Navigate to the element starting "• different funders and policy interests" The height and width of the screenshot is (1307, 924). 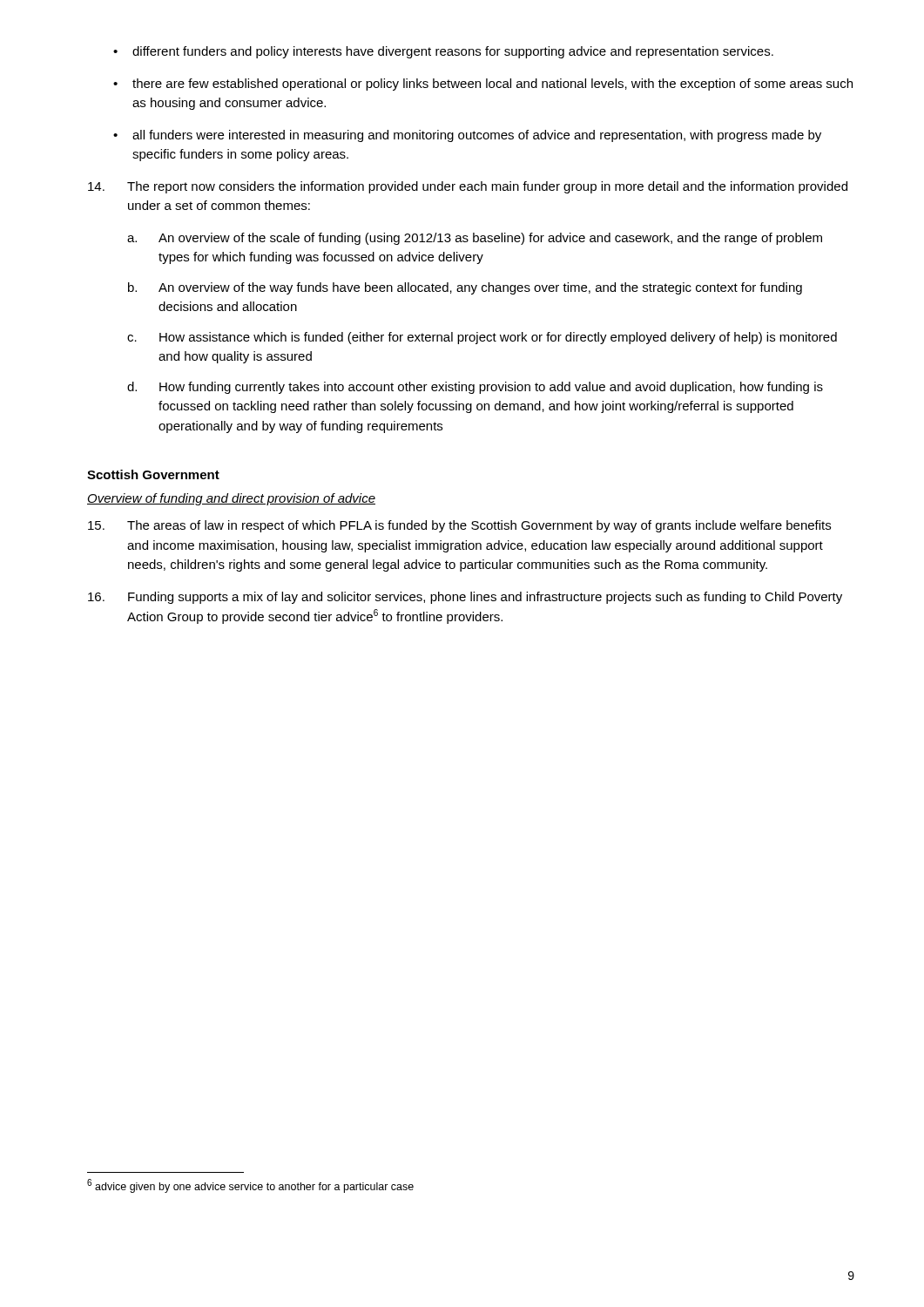pyautogui.click(x=484, y=52)
